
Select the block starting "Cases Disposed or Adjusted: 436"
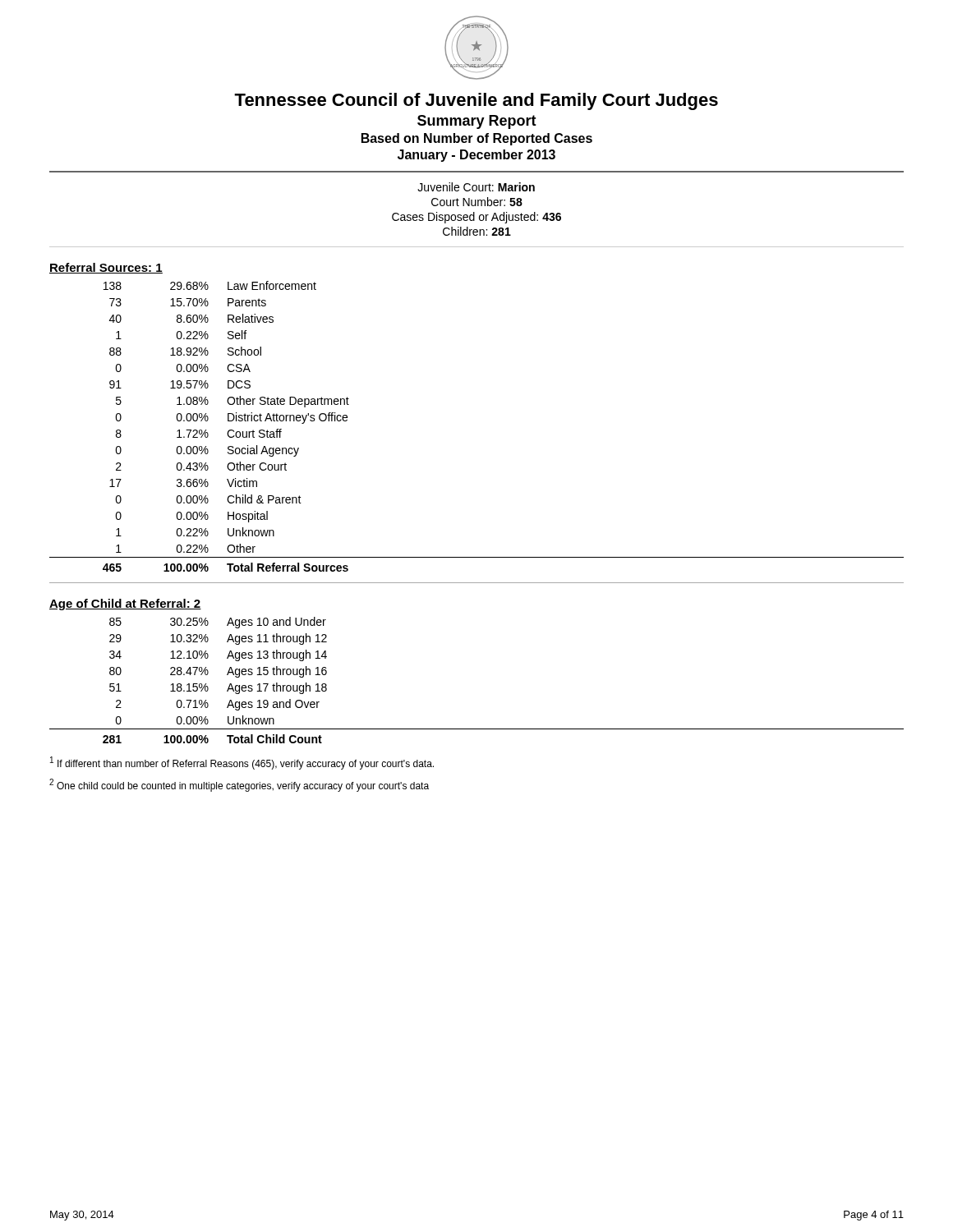[476, 217]
